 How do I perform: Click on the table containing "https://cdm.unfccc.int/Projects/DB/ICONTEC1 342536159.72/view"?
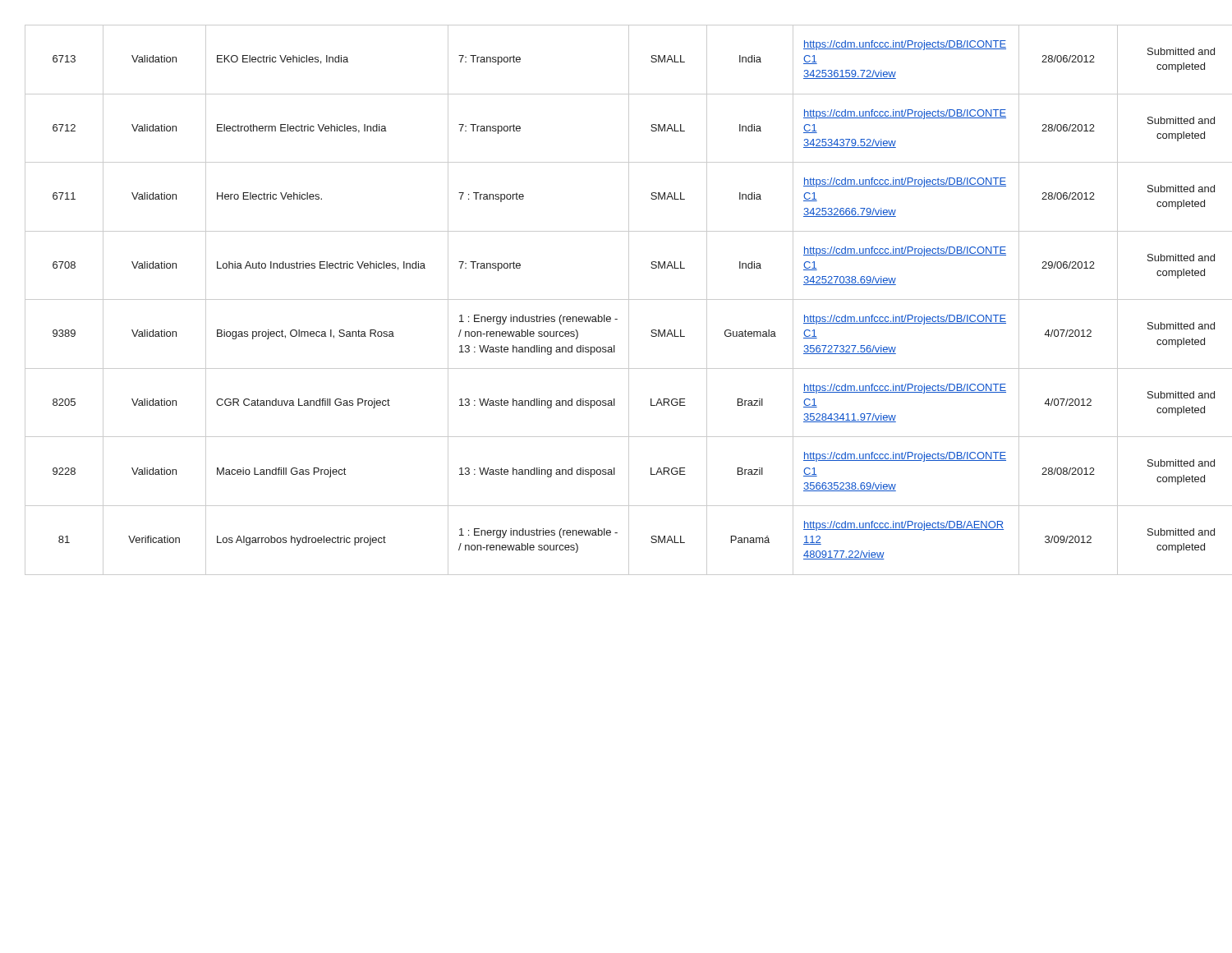[616, 300]
